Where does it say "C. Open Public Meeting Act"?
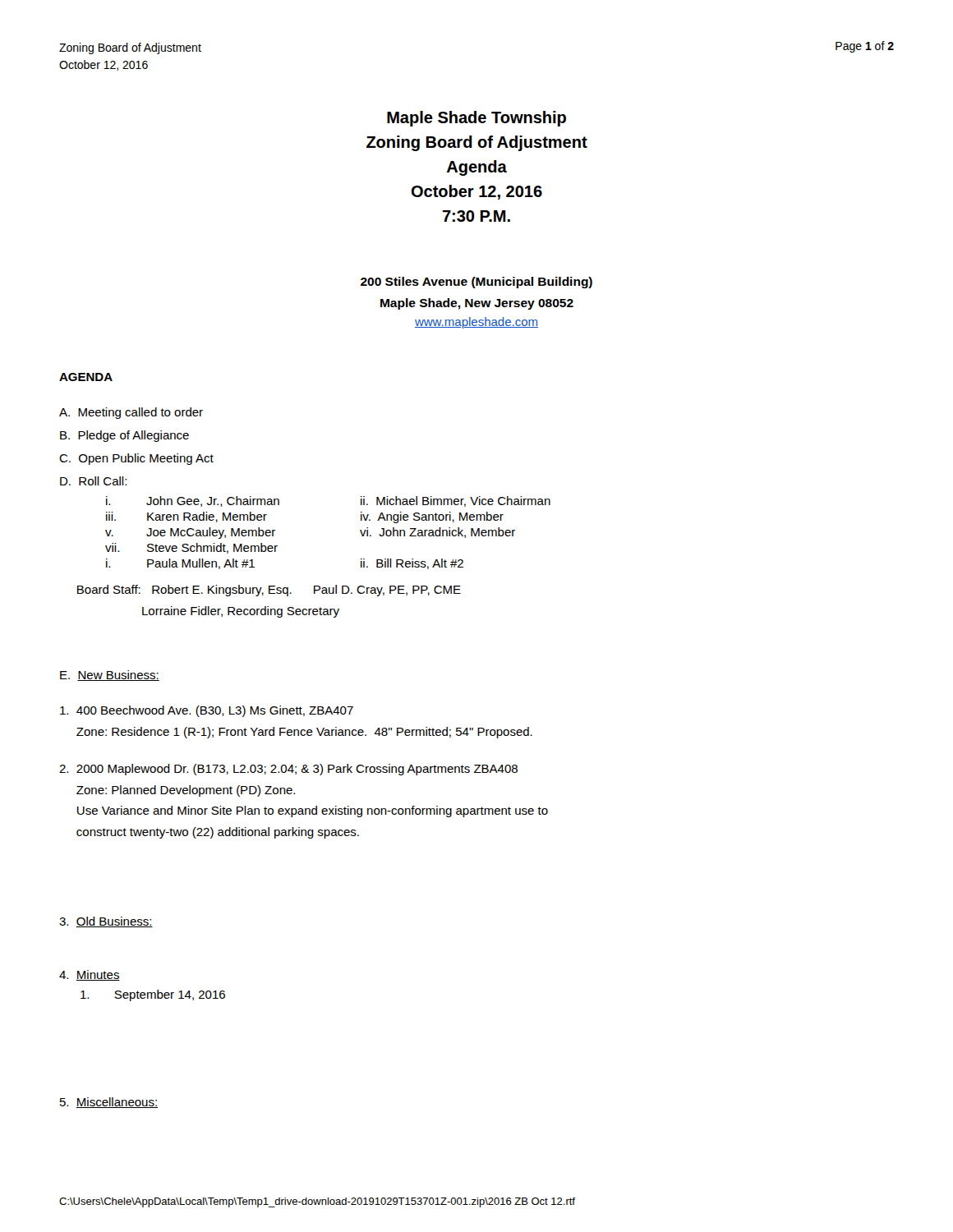Viewport: 953px width, 1232px height. pyautogui.click(x=136, y=458)
